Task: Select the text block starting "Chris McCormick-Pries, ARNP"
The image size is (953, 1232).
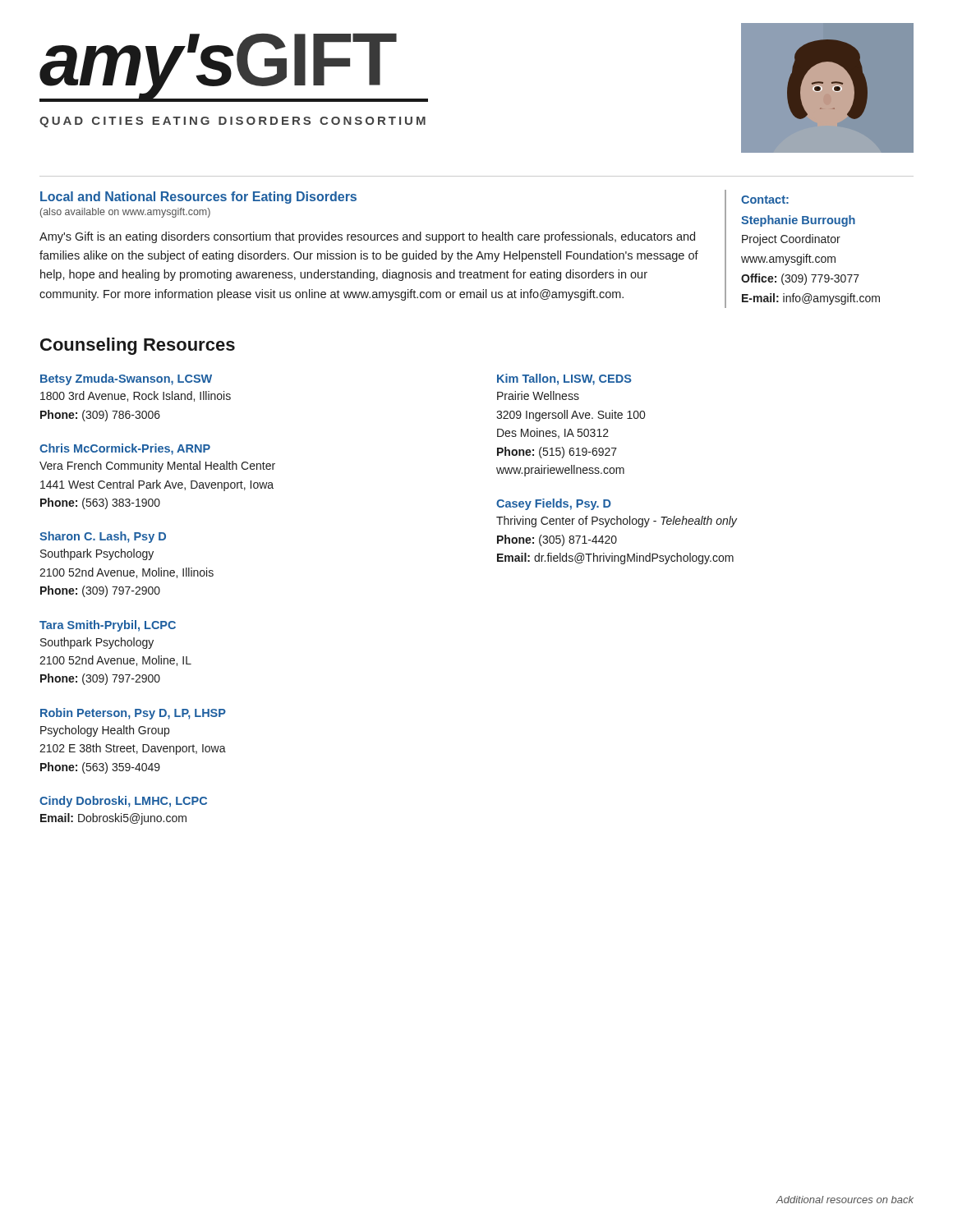Action: (248, 477)
